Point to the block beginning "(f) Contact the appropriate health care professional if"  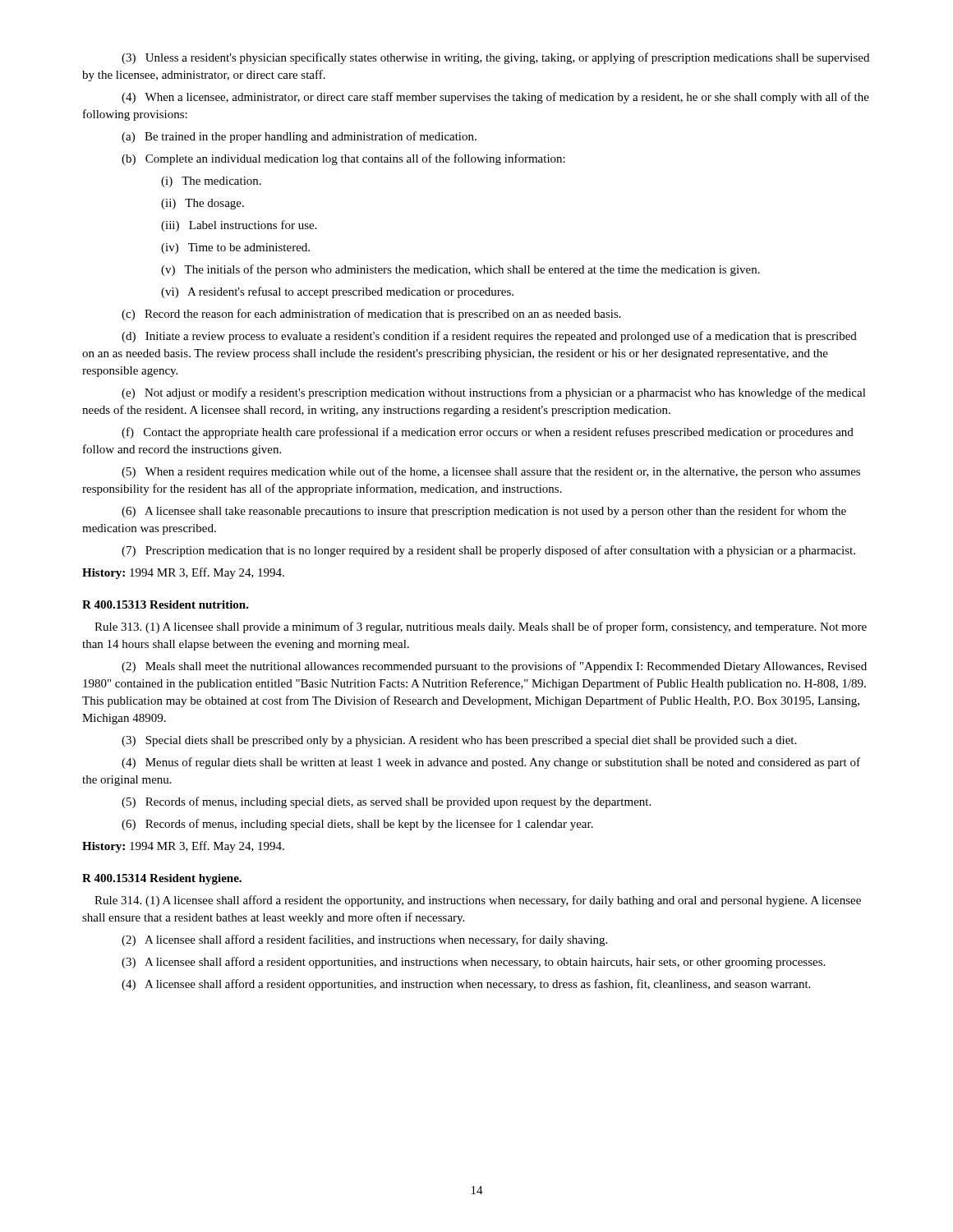(476, 441)
